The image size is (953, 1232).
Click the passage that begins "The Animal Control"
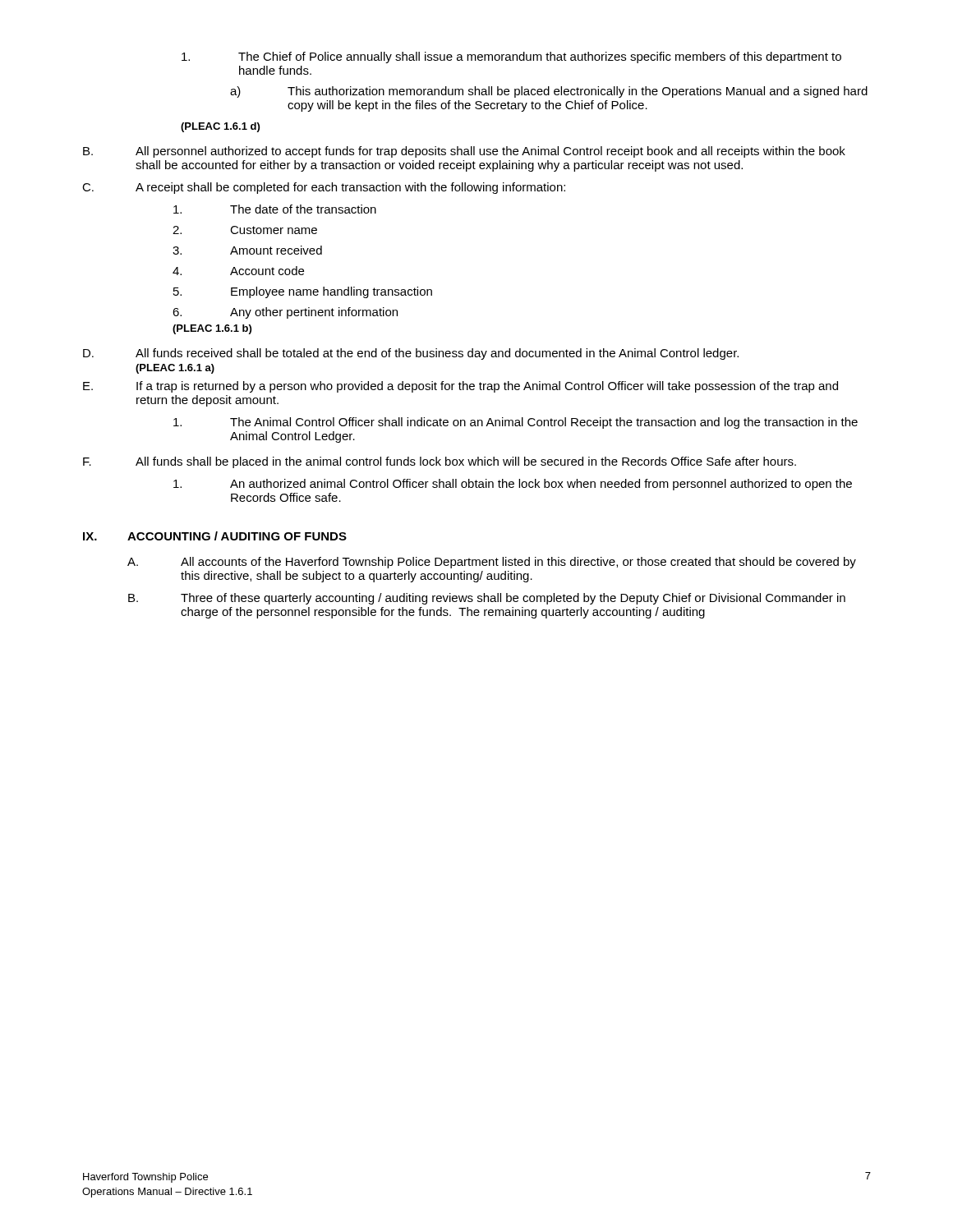point(522,429)
